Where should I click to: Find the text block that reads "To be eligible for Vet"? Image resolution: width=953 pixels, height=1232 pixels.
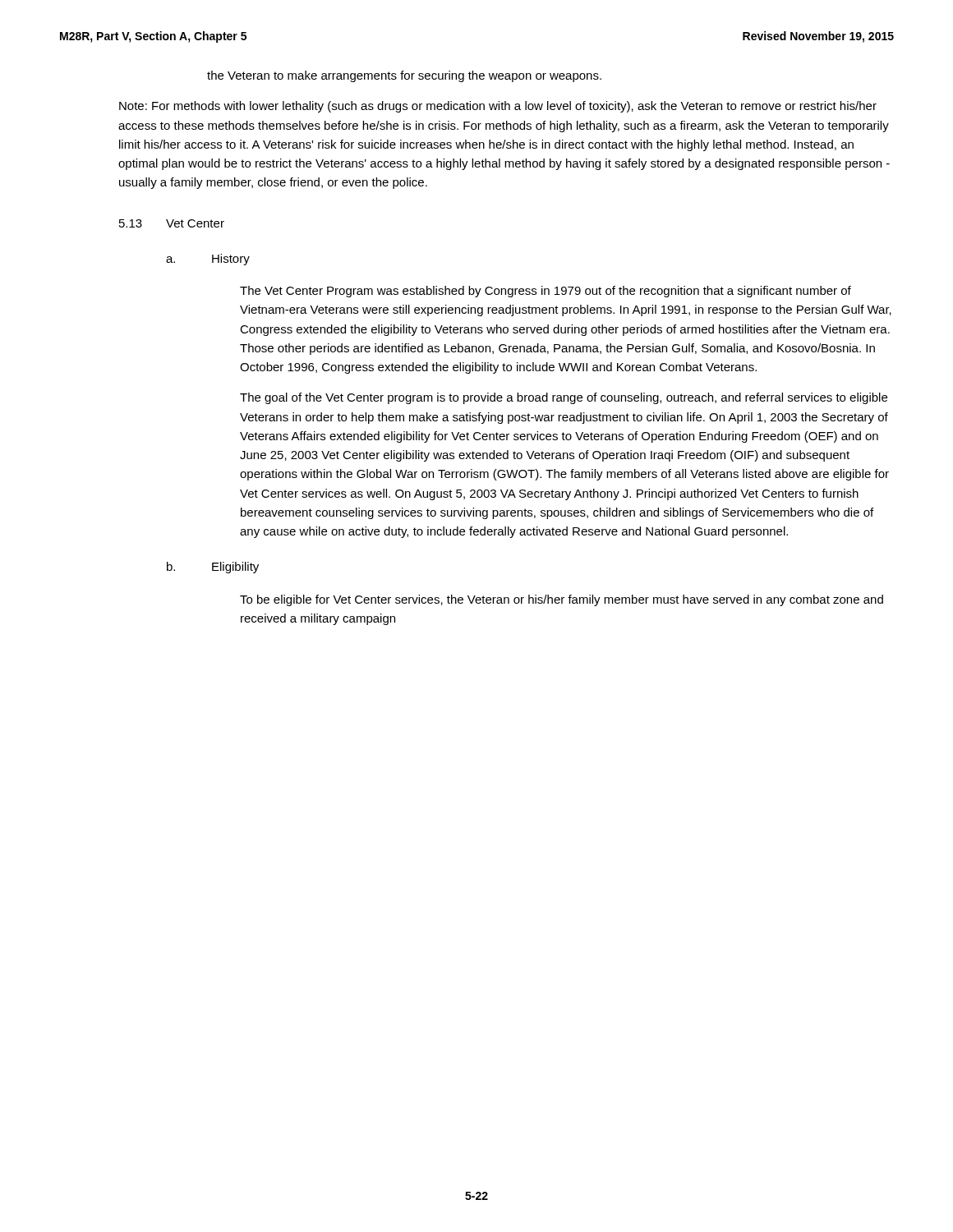[x=562, y=608]
